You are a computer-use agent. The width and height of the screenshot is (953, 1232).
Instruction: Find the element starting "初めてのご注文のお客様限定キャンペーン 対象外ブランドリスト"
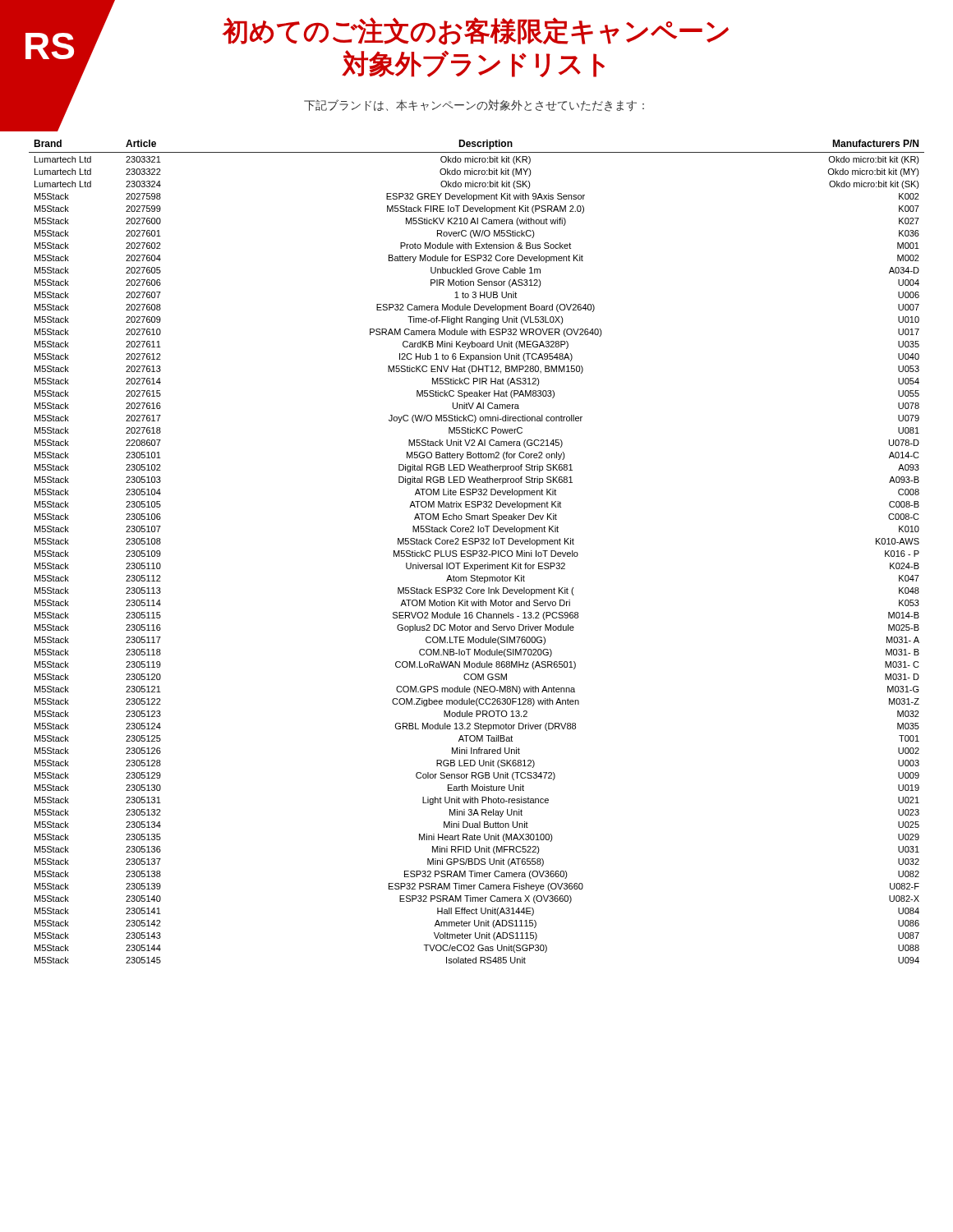476,48
